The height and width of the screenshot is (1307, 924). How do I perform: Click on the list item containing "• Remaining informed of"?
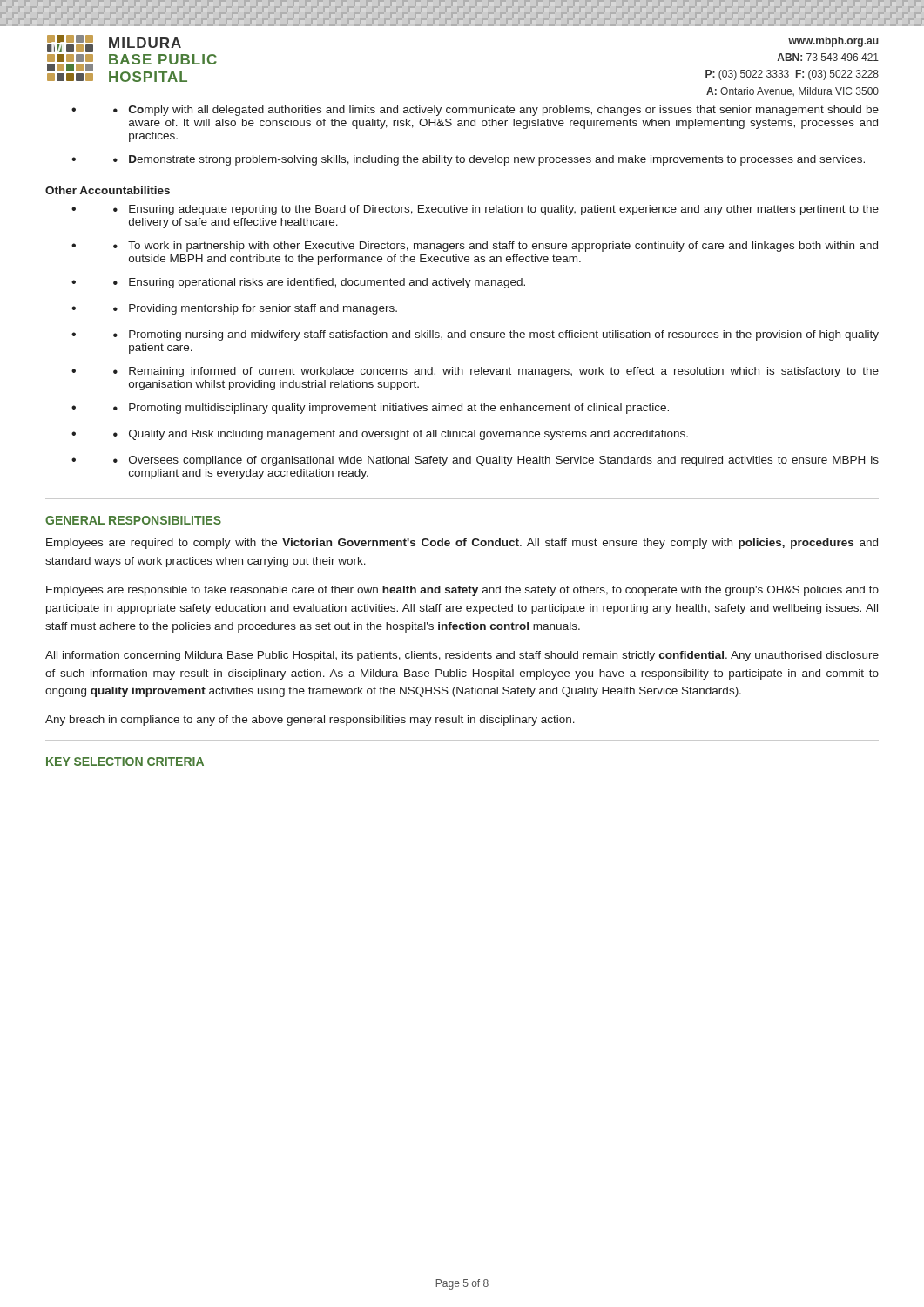(x=496, y=377)
